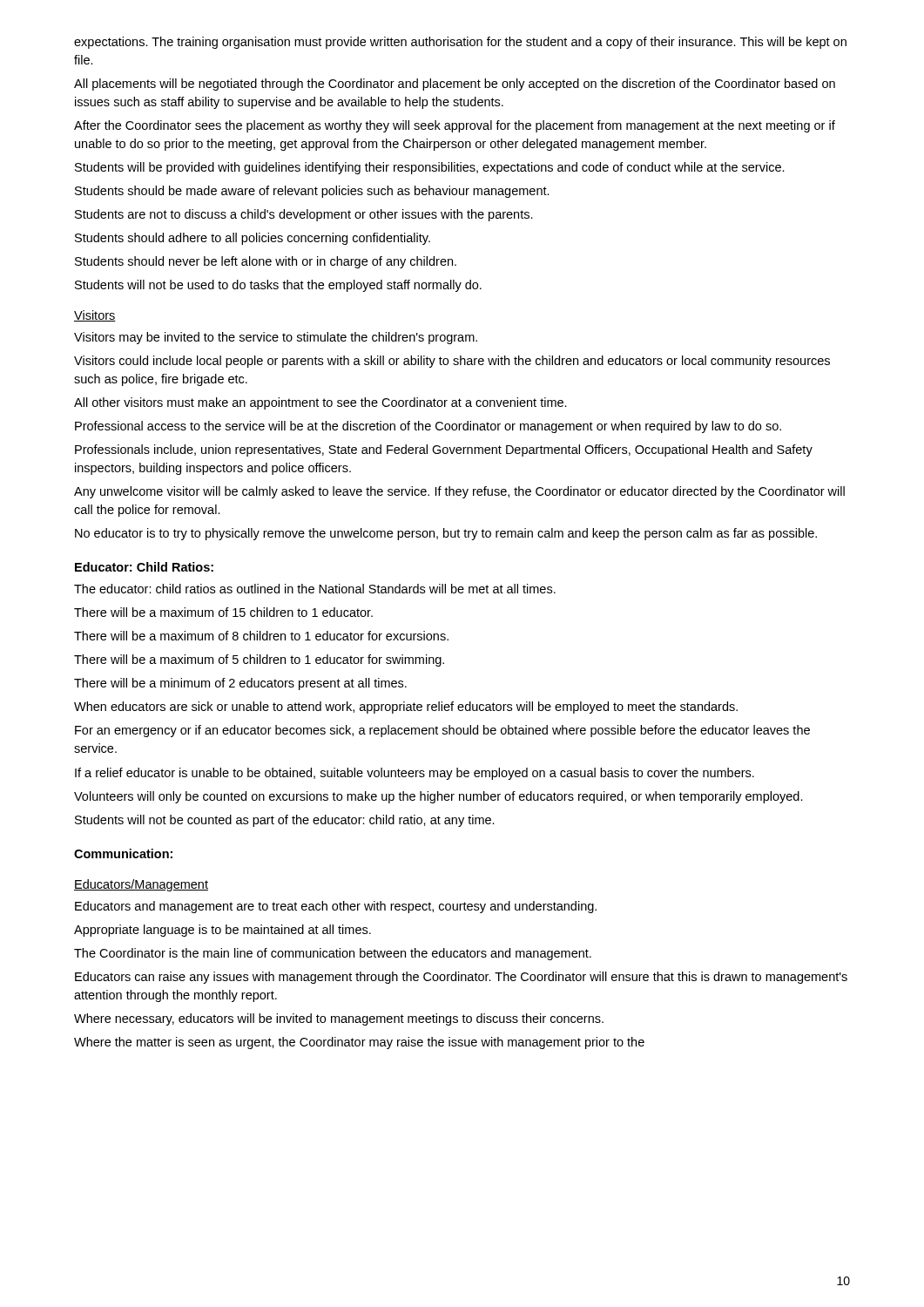Locate the text block starting "The educator: child ratios as outlined in the"
The height and width of the screenshot is (1307, 924).
click(462, 590)
